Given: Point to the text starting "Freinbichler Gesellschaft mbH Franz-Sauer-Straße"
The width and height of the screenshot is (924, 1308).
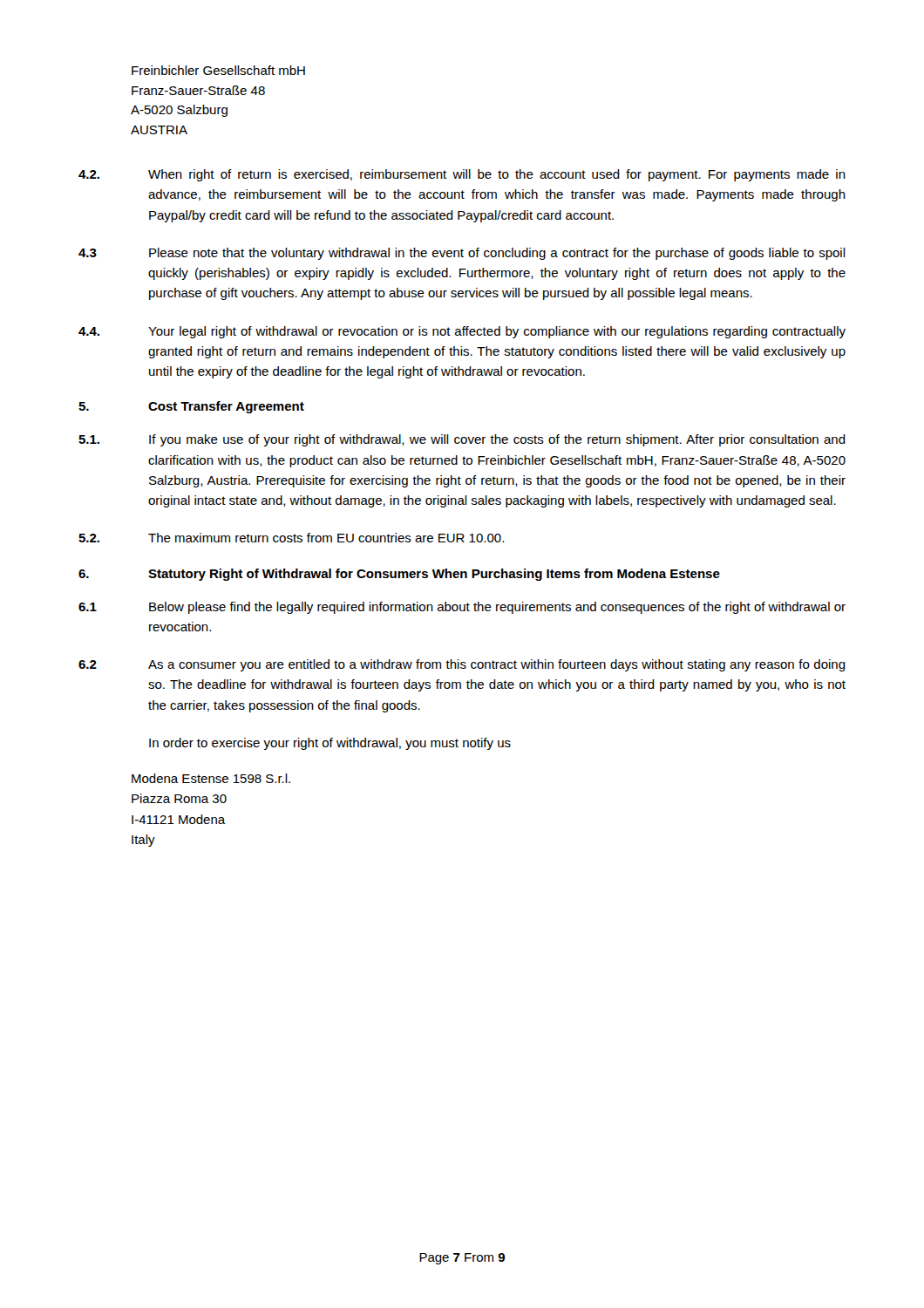Looking at the screenshot, I should (x=218, y=100).
